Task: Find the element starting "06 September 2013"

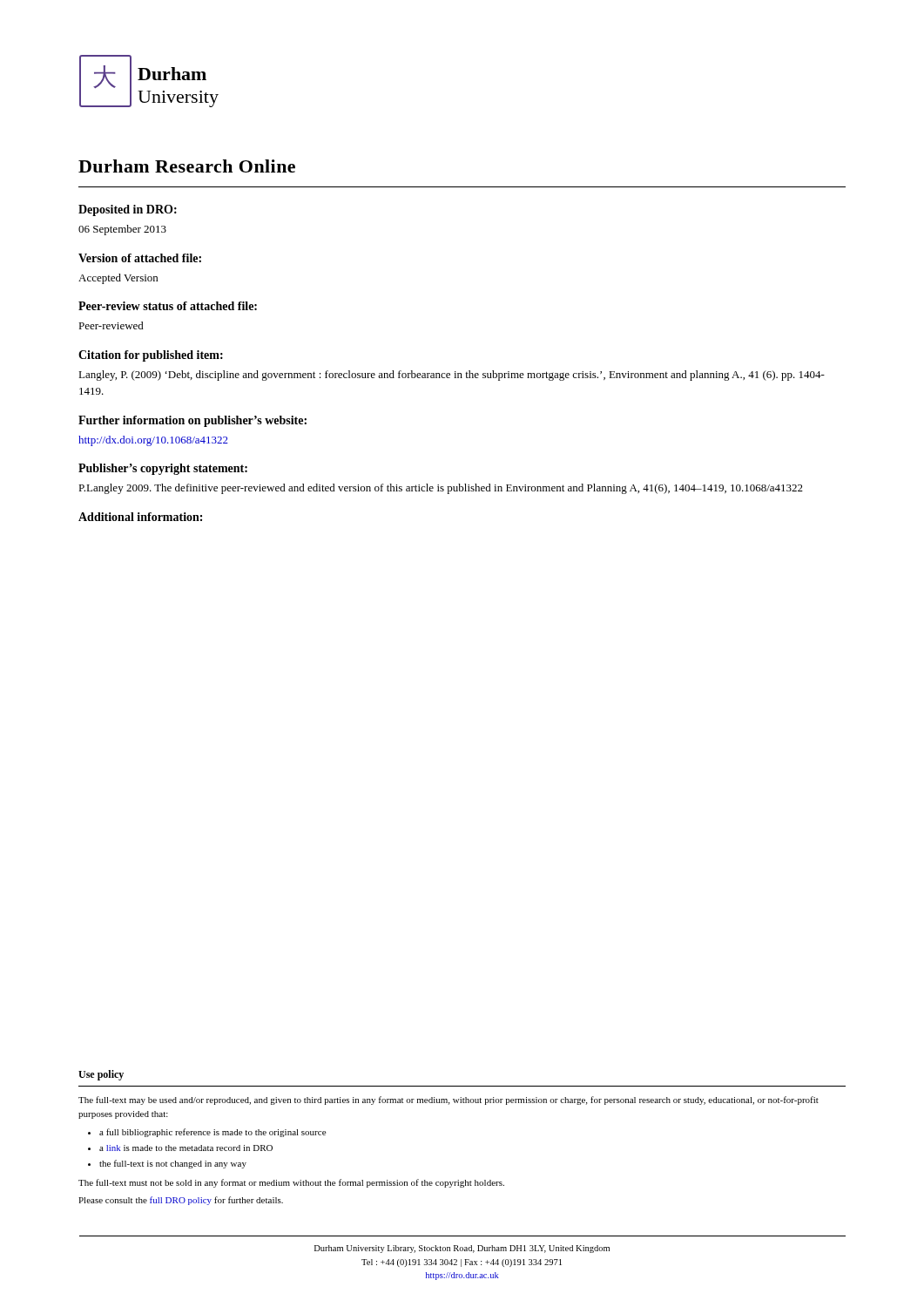Action: click(x=122, y=230)
